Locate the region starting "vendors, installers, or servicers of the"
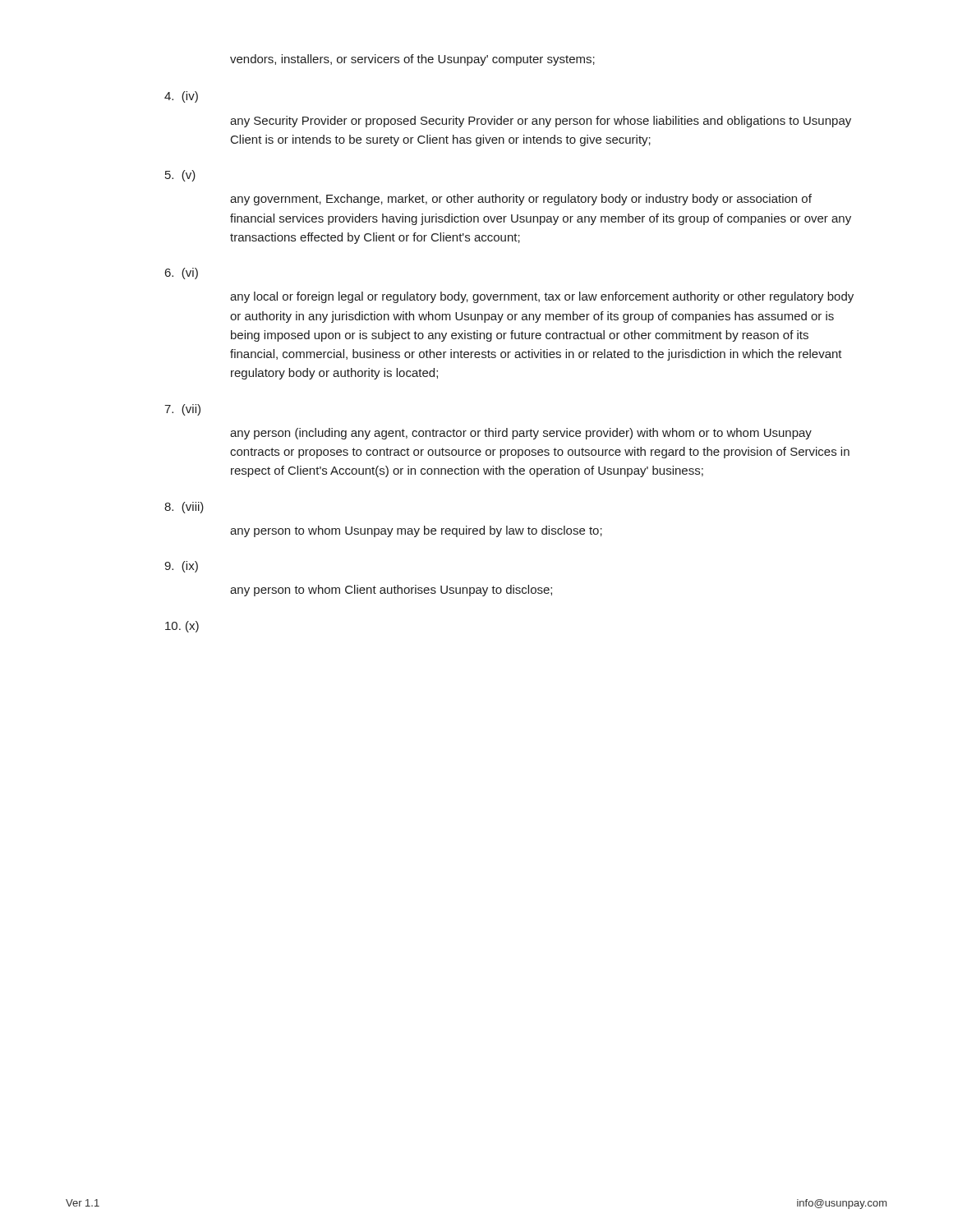 [x=413, y=59]
